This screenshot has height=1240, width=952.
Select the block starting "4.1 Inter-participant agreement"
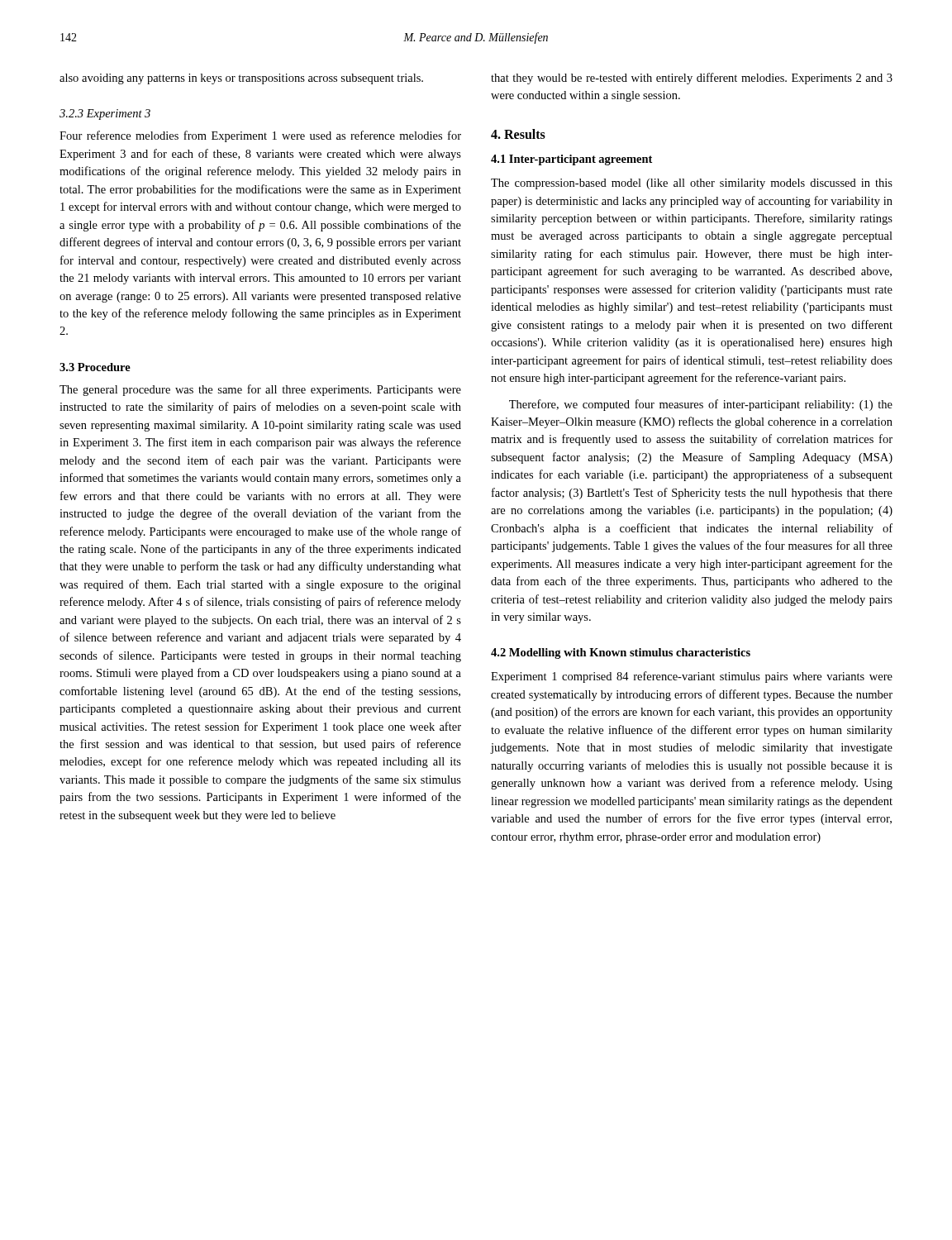(572, 159)
